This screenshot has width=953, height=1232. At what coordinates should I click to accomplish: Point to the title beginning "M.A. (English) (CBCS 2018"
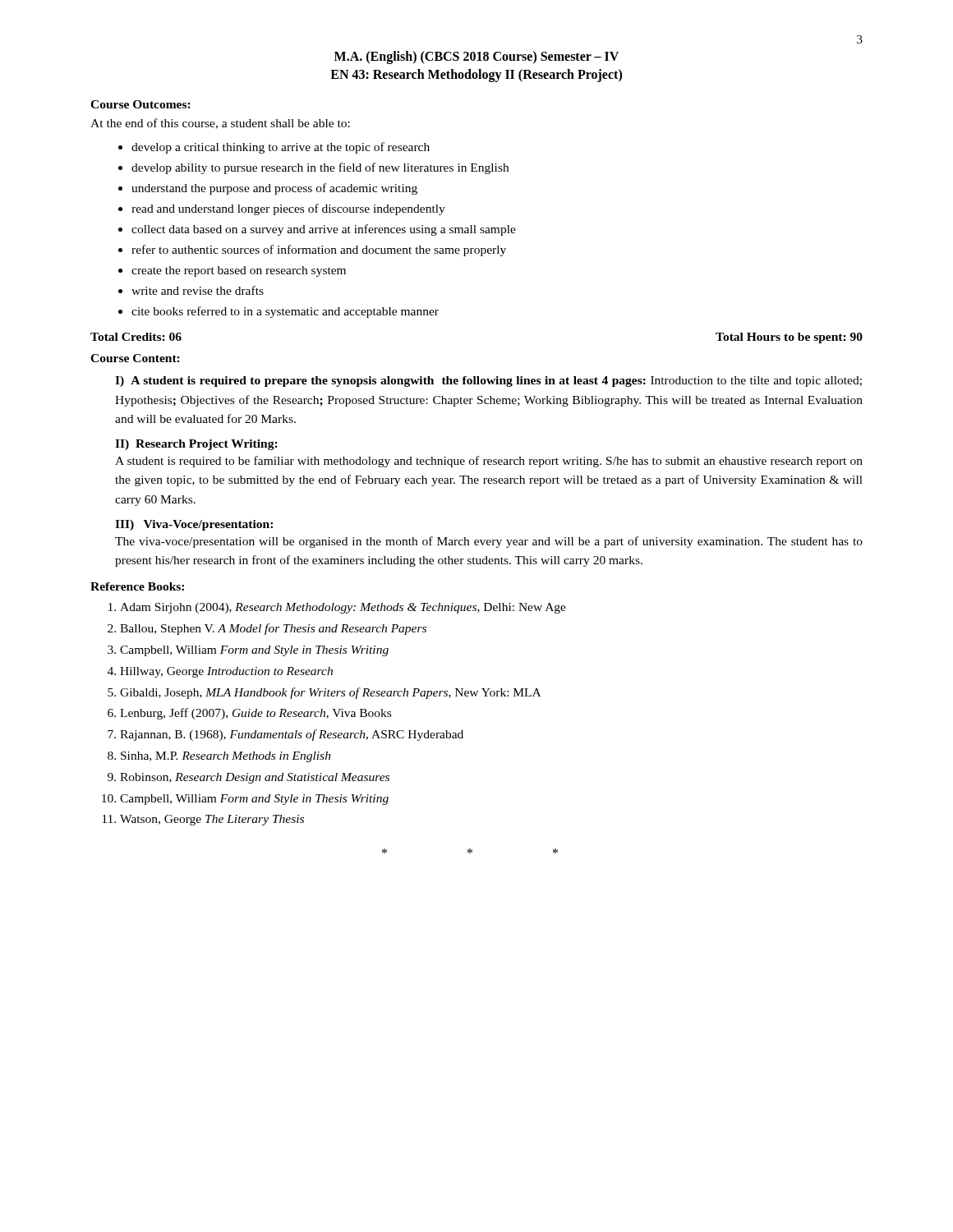pyautogui.click(x=476, y=66)
